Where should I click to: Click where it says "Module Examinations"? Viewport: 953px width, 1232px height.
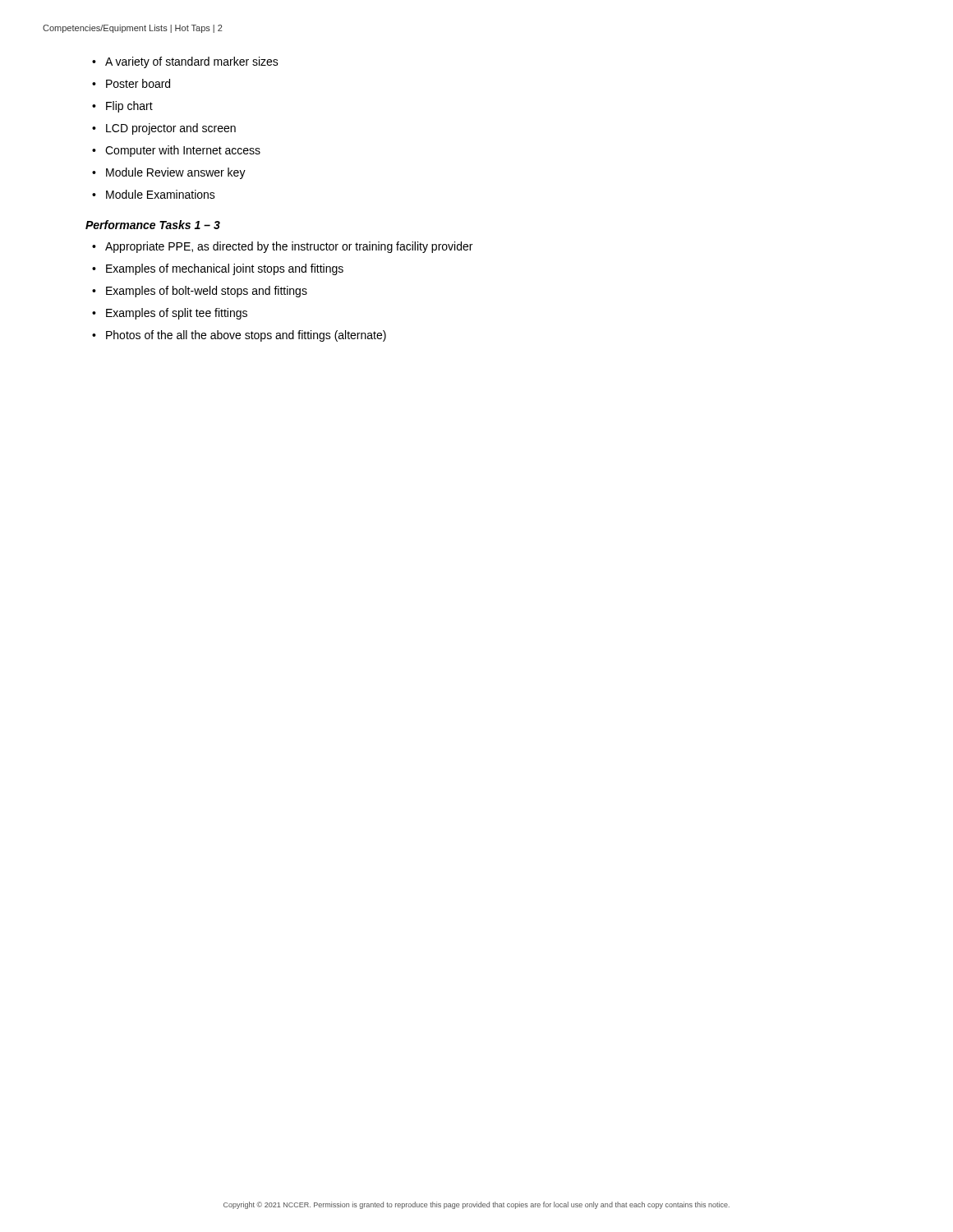point(160,195)
